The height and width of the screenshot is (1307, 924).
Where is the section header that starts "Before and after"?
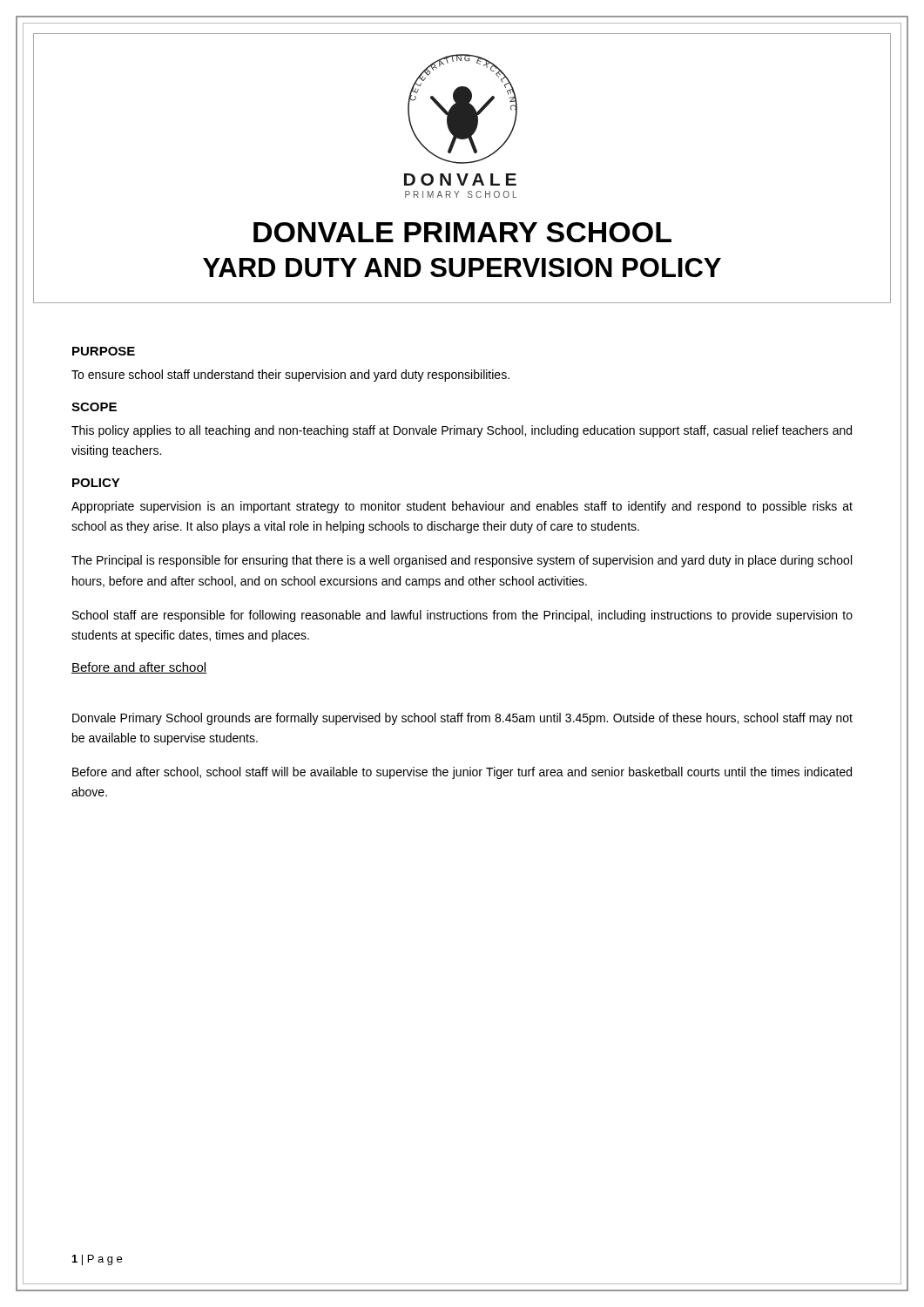pos(139,667)
